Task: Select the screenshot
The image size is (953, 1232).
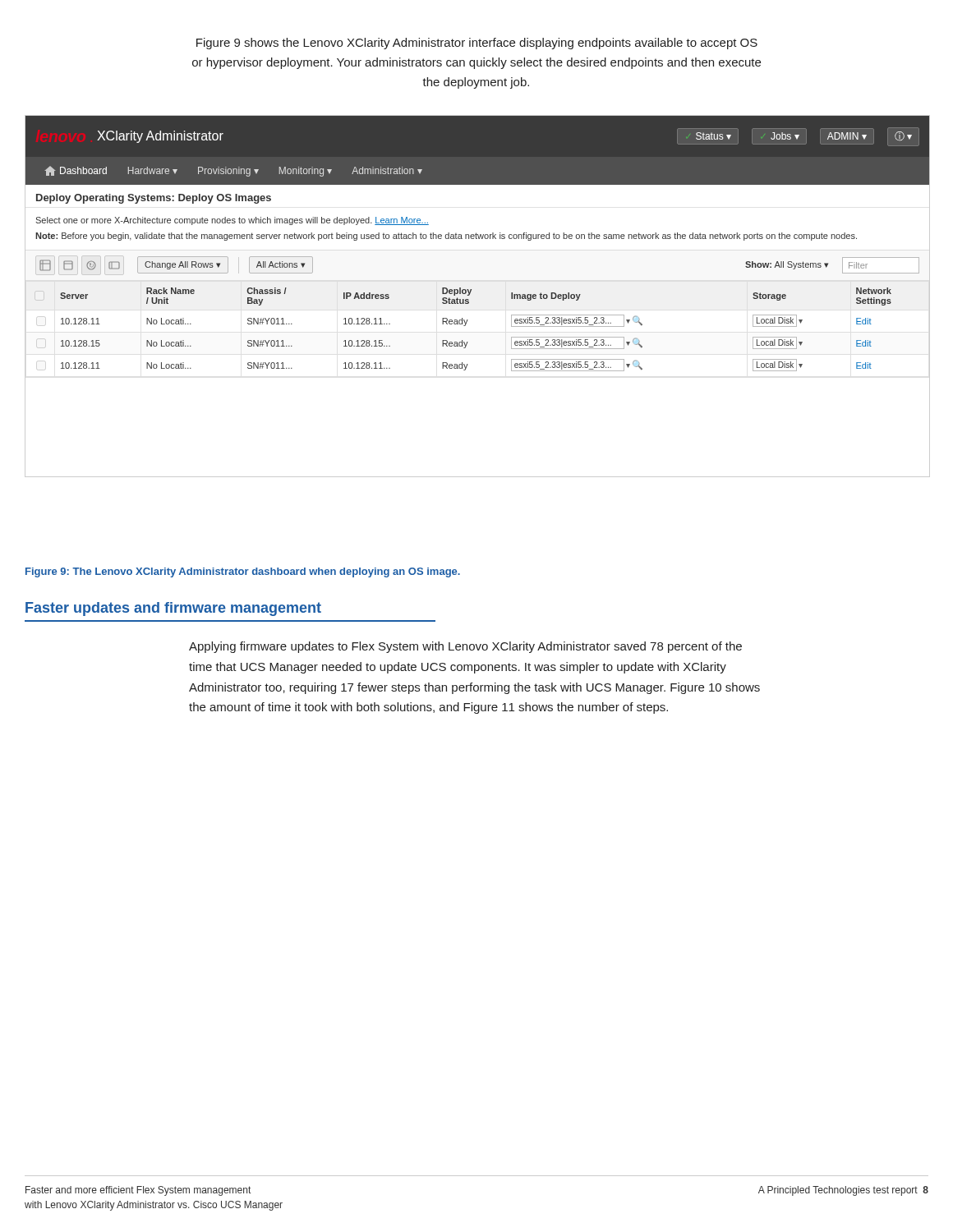Action: (477, 296)
